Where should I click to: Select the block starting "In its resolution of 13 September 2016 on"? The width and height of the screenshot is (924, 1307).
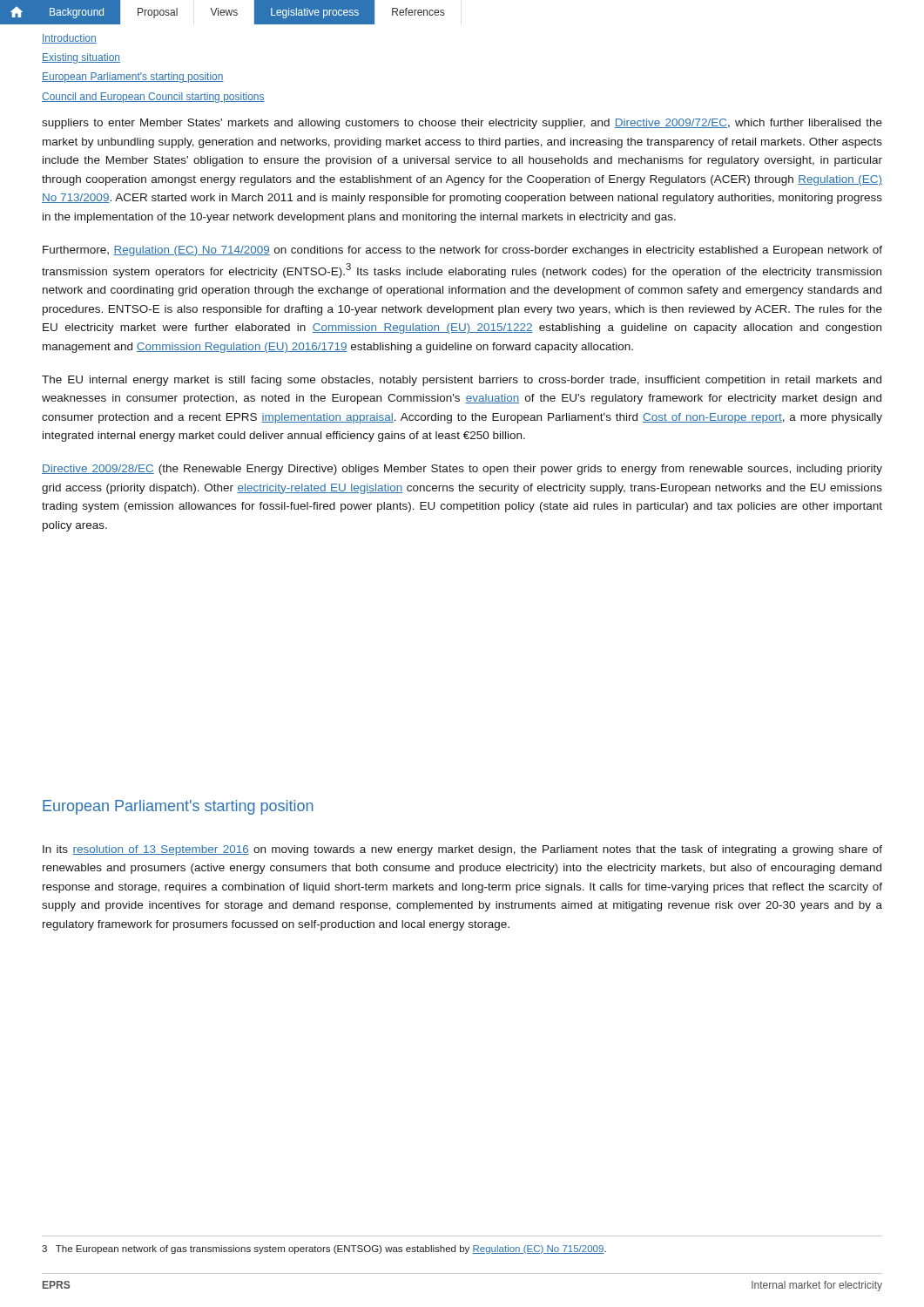coord(462,887)
